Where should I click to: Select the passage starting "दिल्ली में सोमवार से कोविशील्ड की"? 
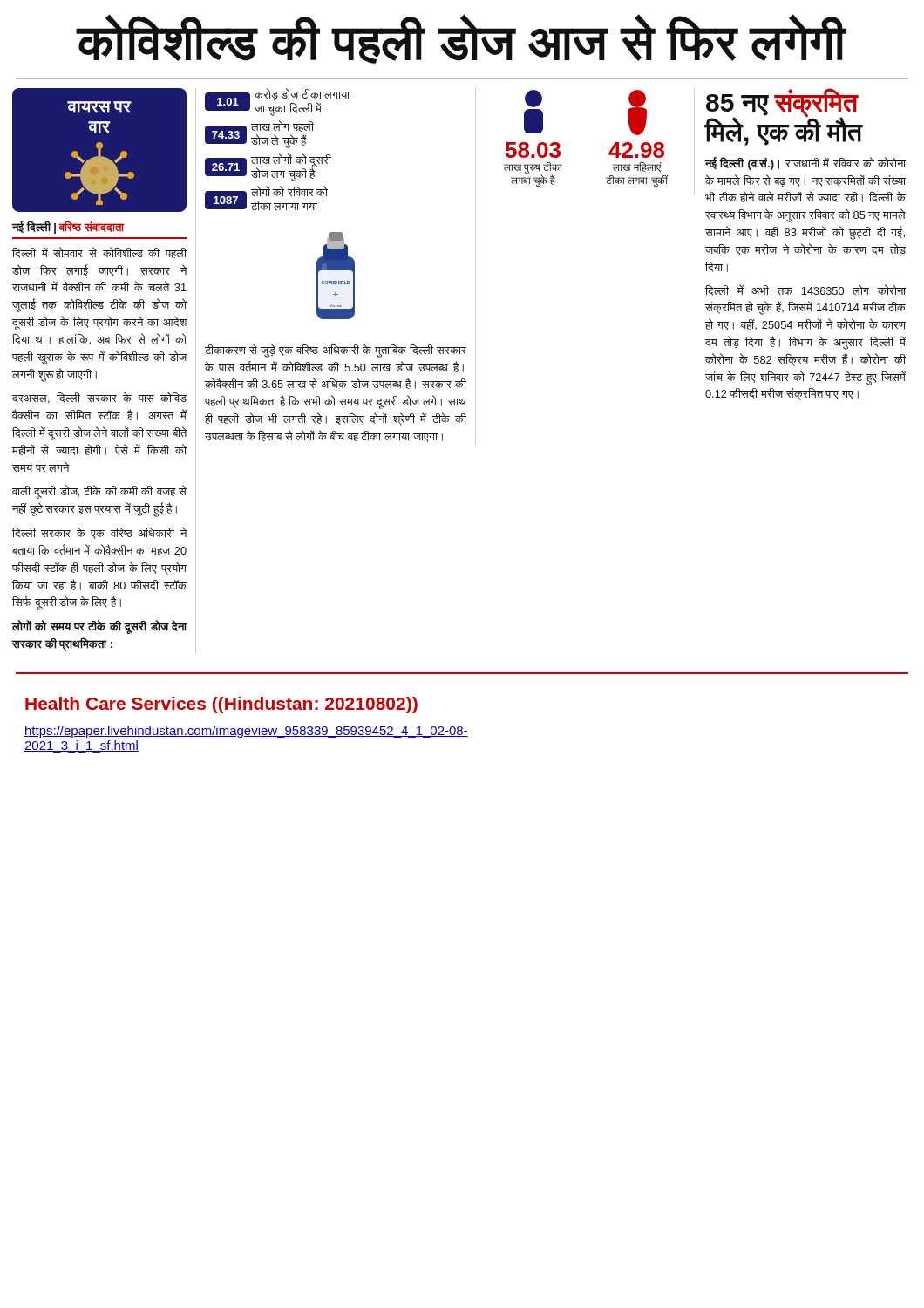coord(99,314)
